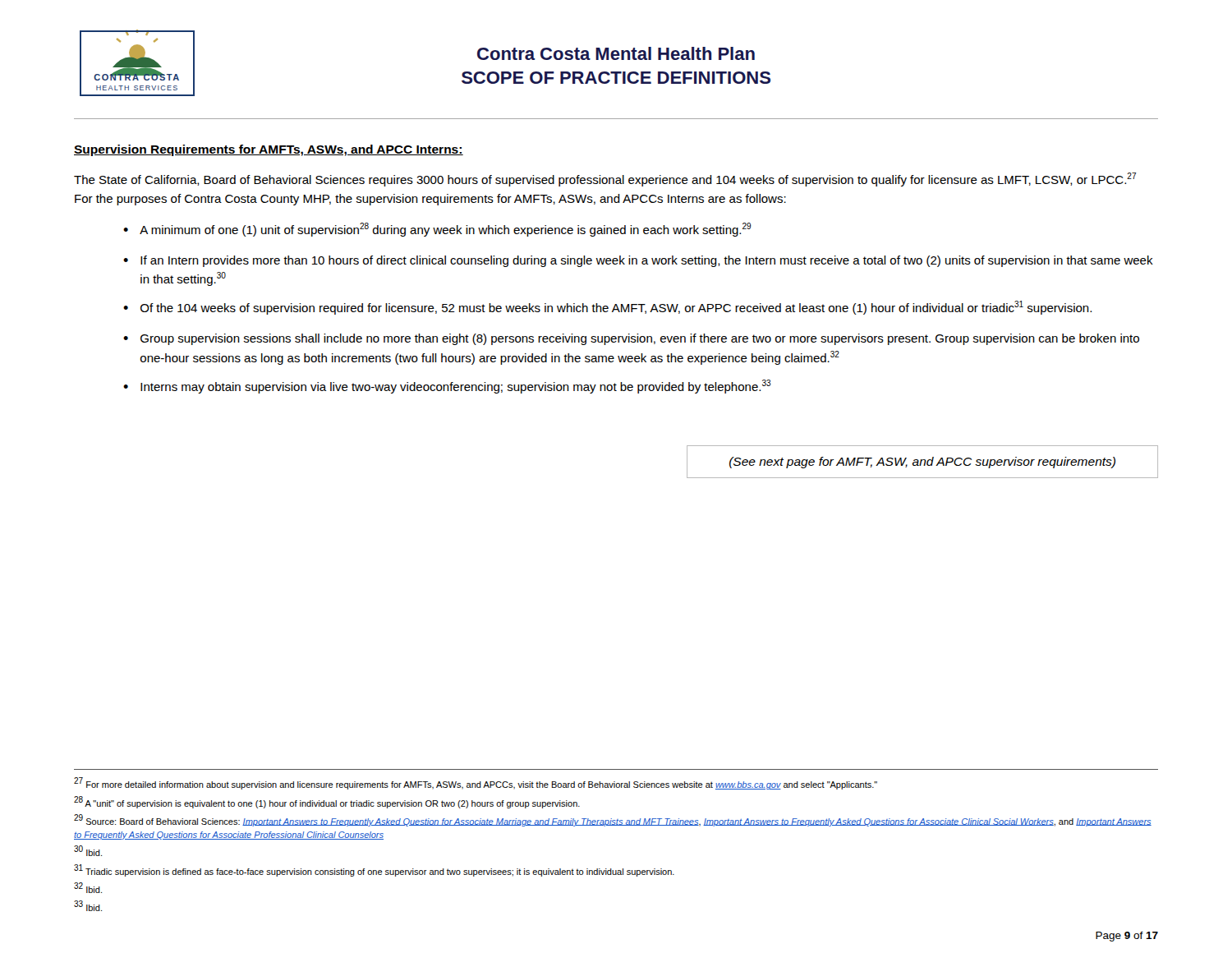Select the footnote with the text "33 Ibid."
This screenshot has width=1232, height=953.
(x=88, y=906)
